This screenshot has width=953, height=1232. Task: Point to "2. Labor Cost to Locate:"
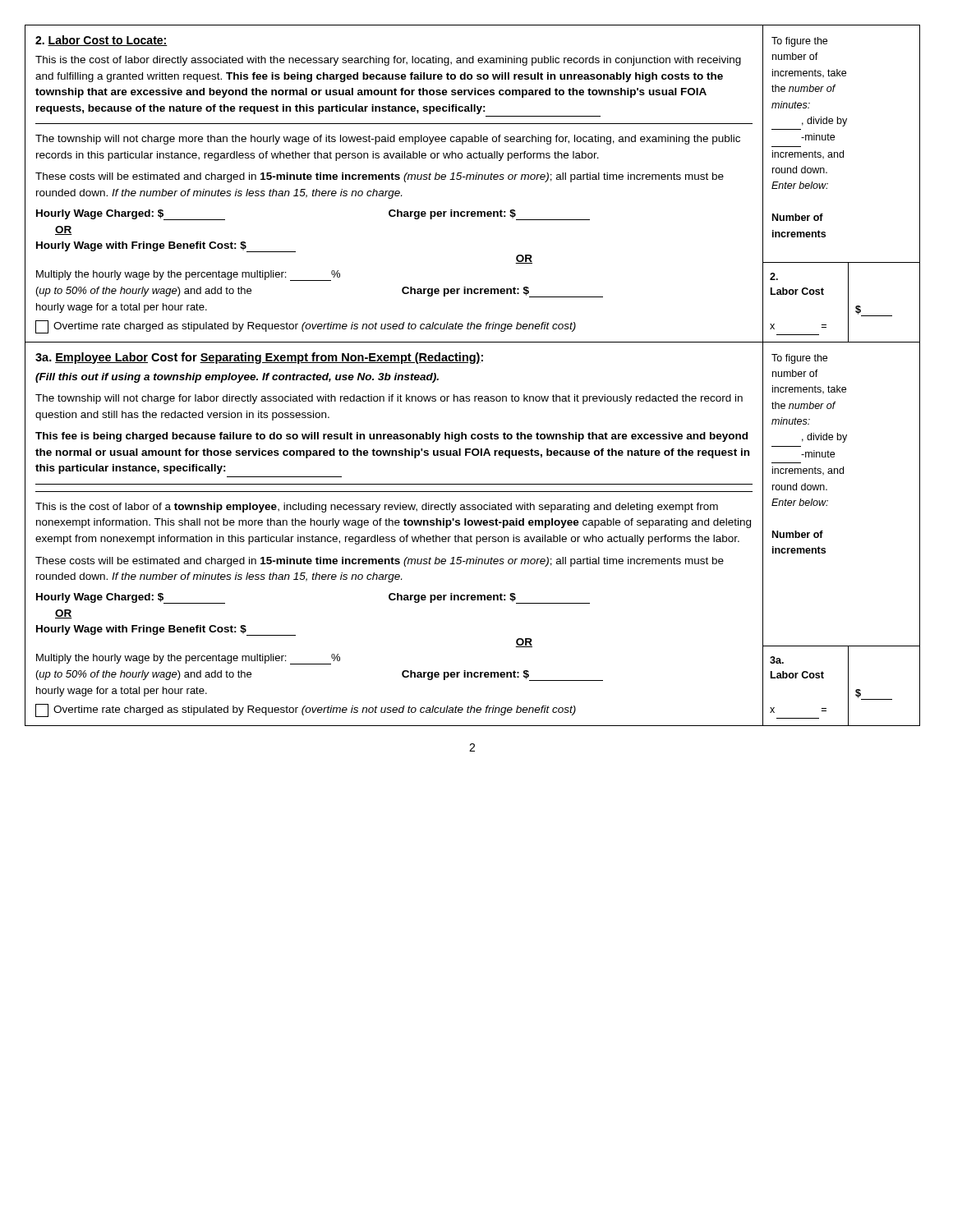point(101,40)
